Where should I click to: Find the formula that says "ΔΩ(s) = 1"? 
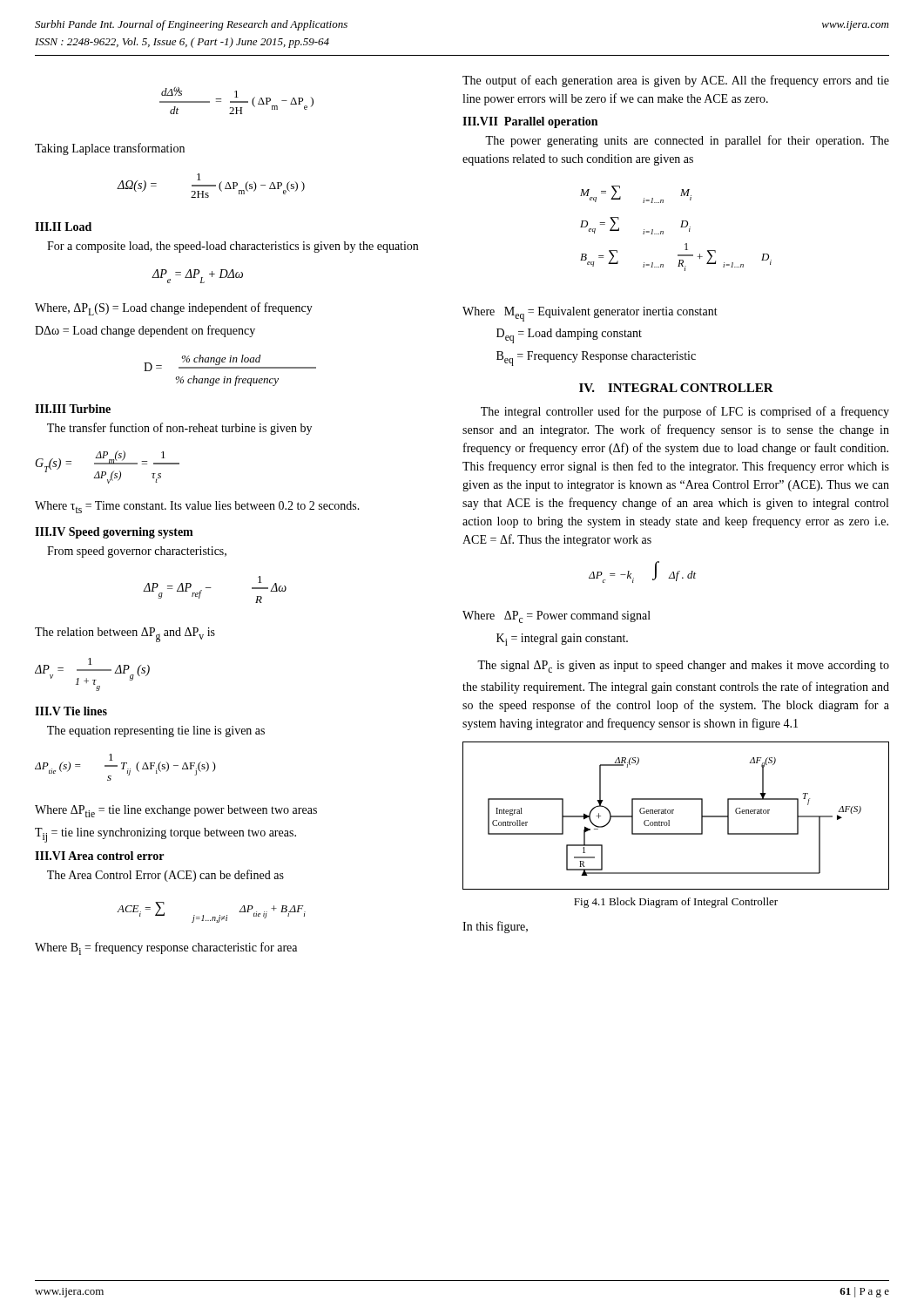[237, 186]
